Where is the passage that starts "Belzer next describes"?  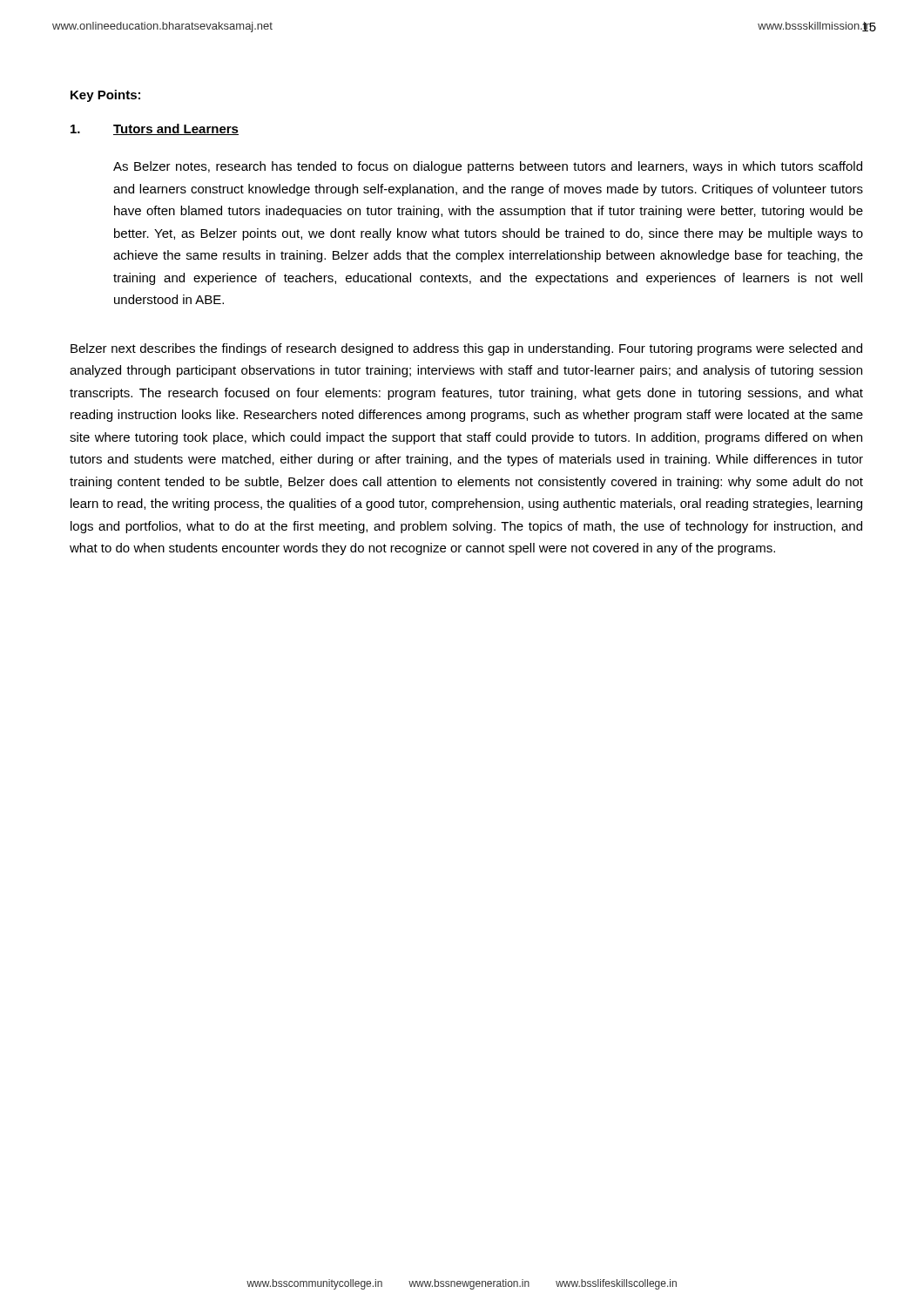click(466, 448)
